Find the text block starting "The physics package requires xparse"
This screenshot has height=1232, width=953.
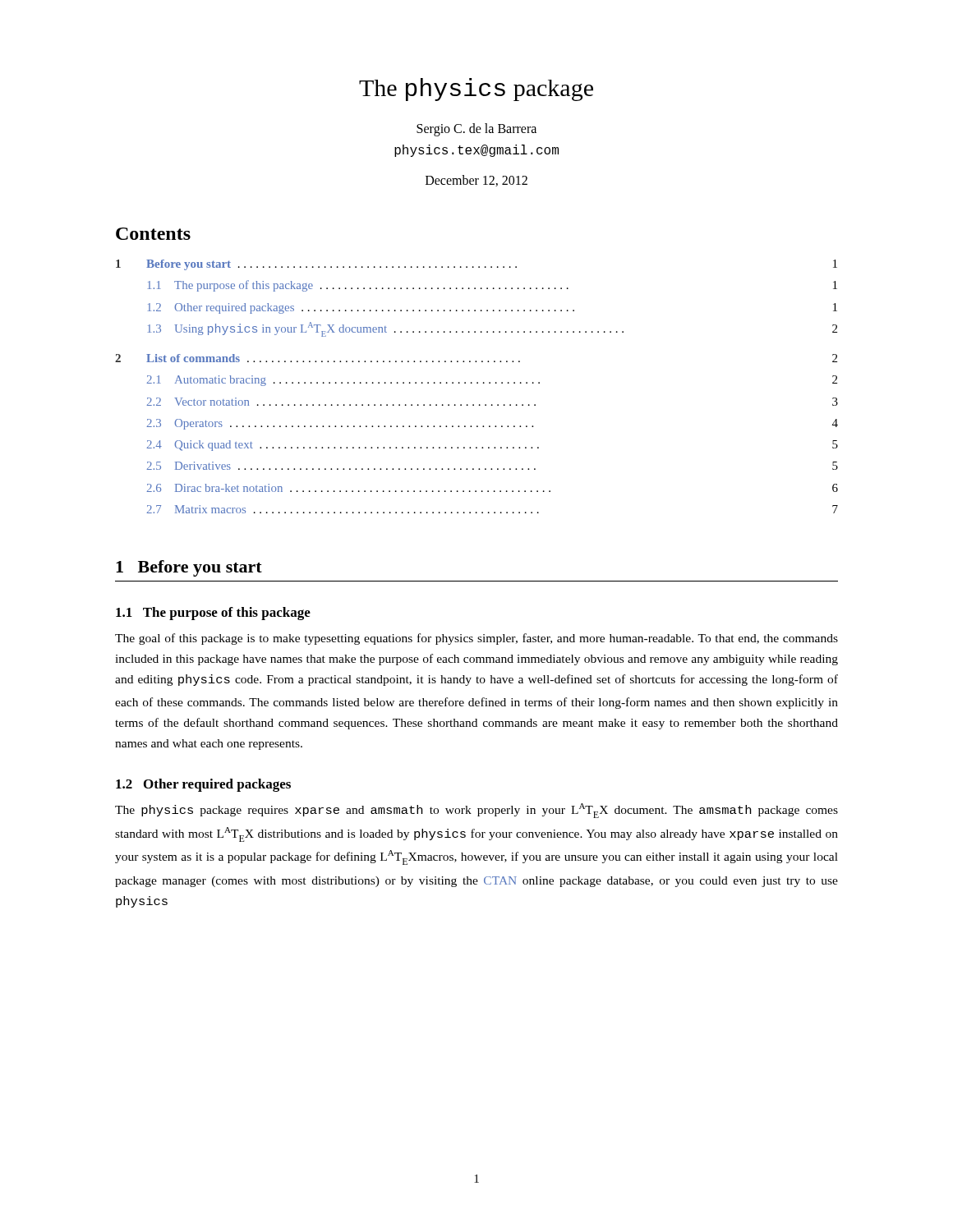point(476,855)
